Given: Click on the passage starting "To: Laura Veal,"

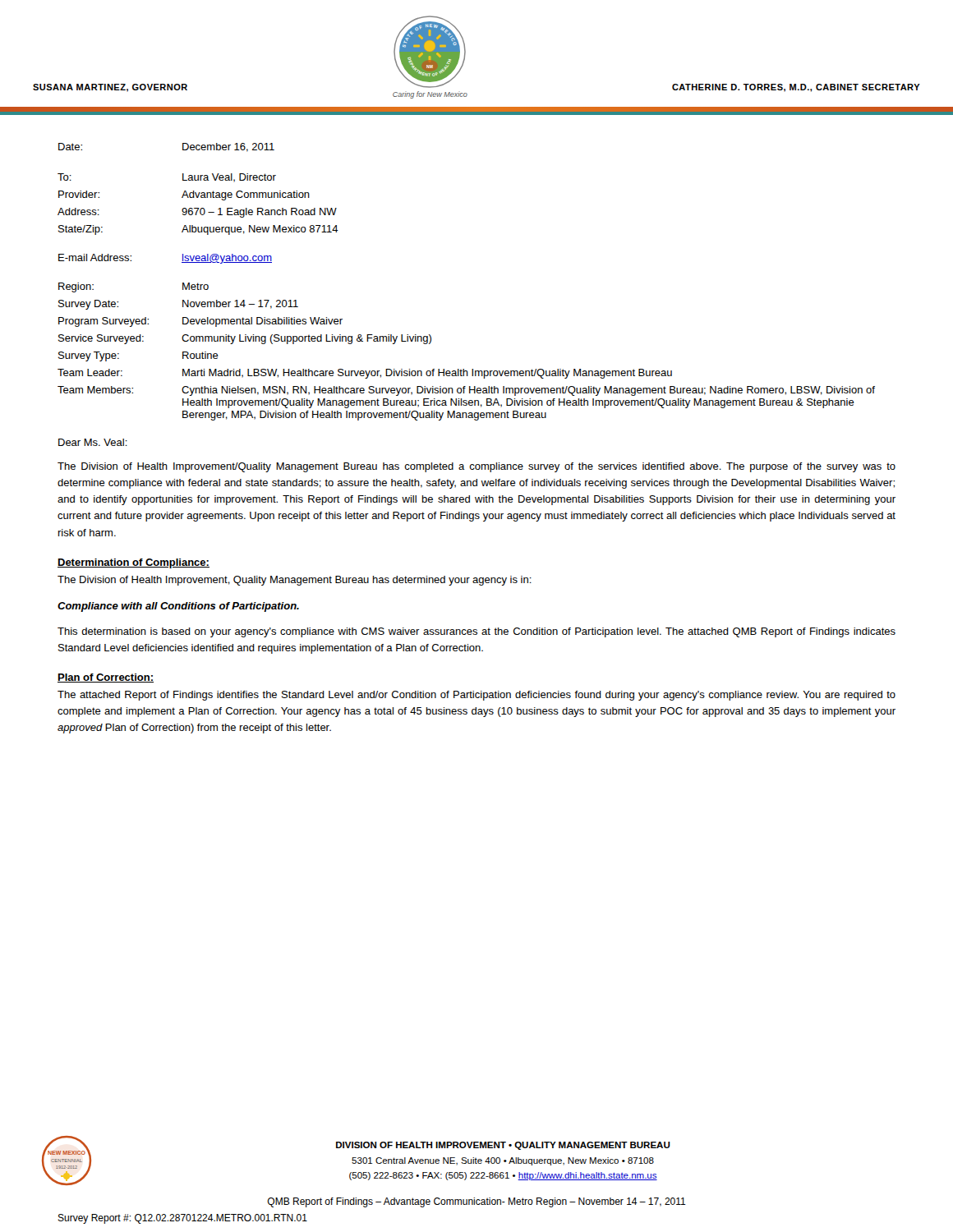Looking at the screenshot, I should [x=198, y=204].
